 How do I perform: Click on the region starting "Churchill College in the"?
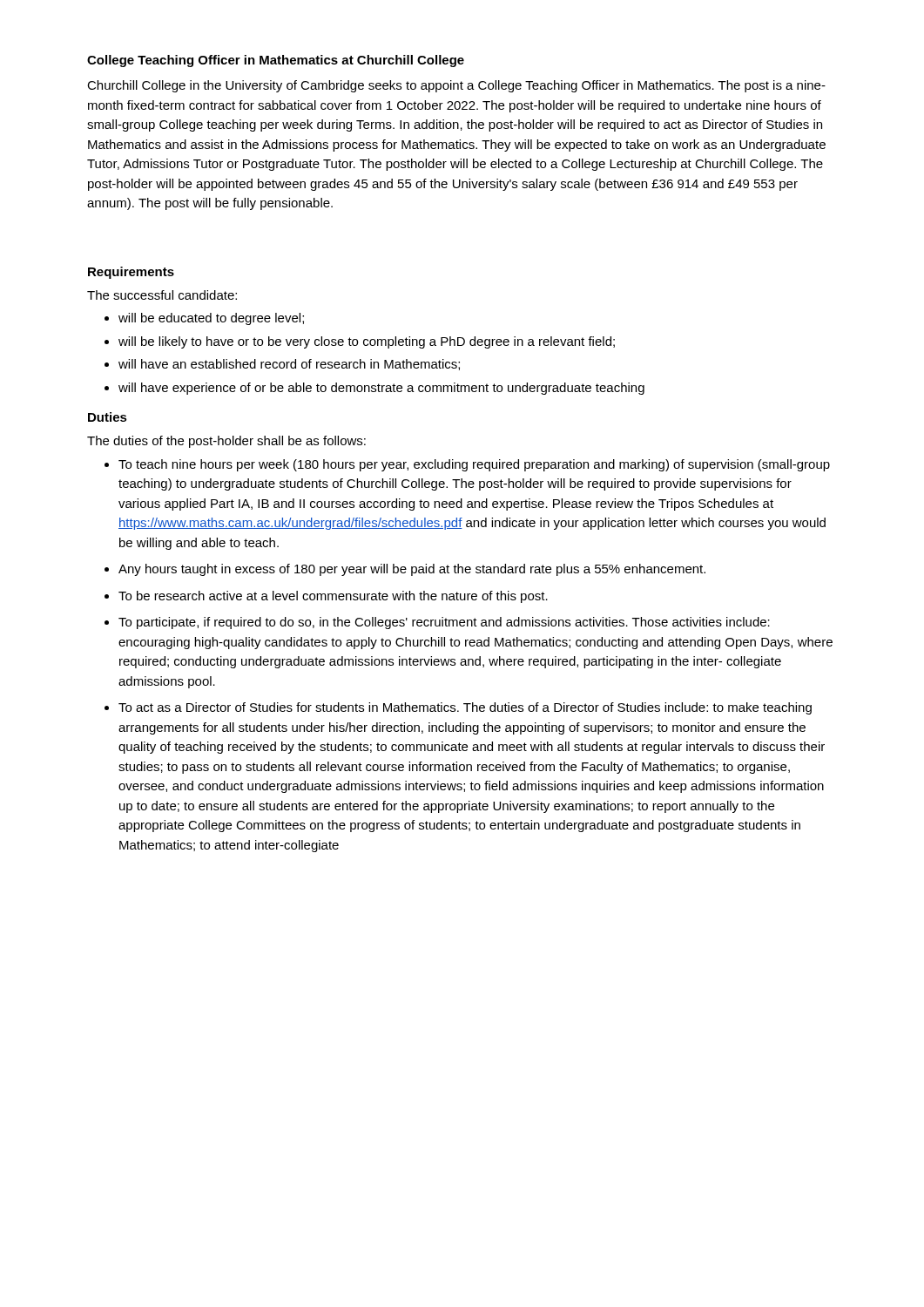[457, 144]
